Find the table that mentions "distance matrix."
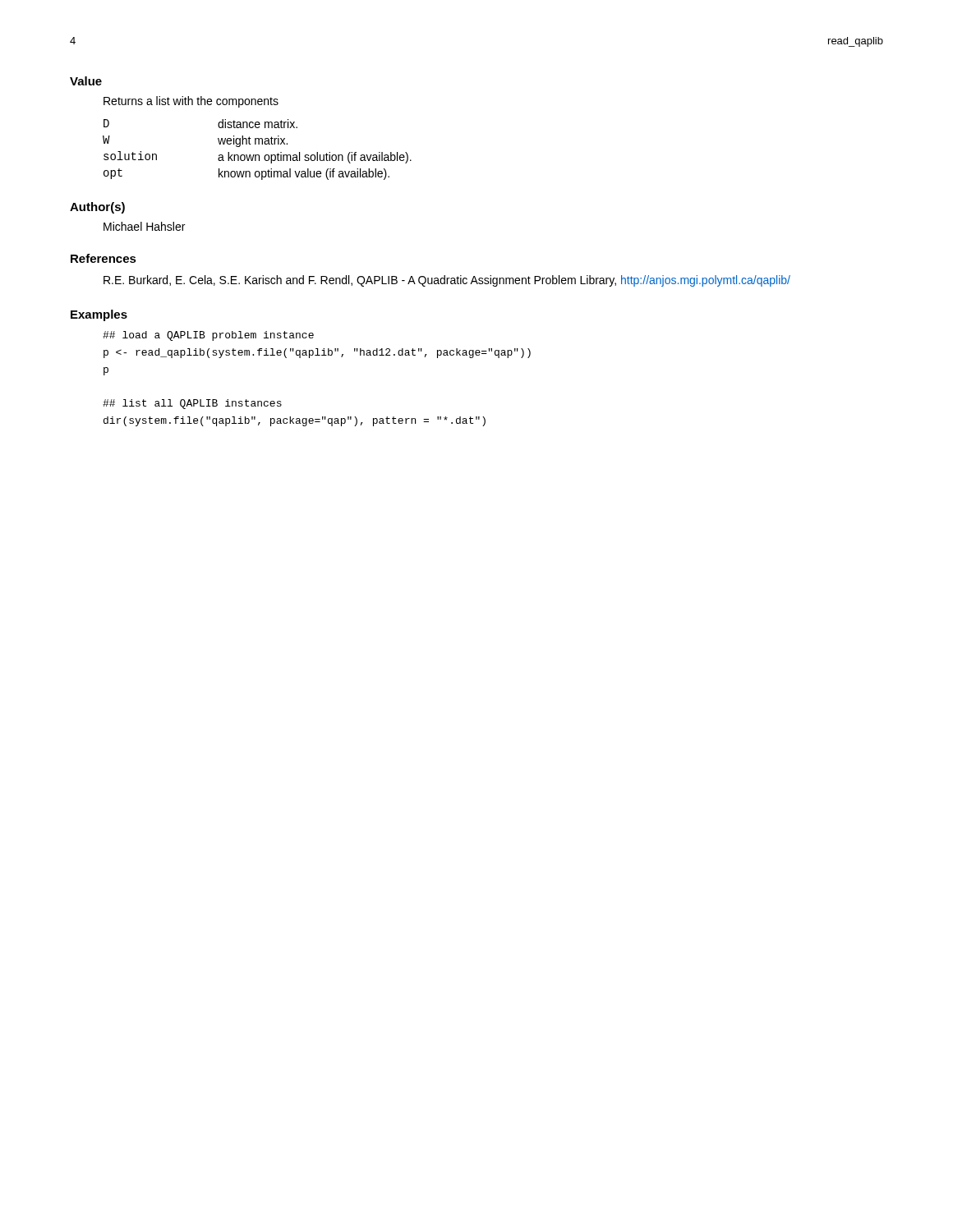This screenshot has width=953, height=1232. pyautogui.click(x=476, y=149)
